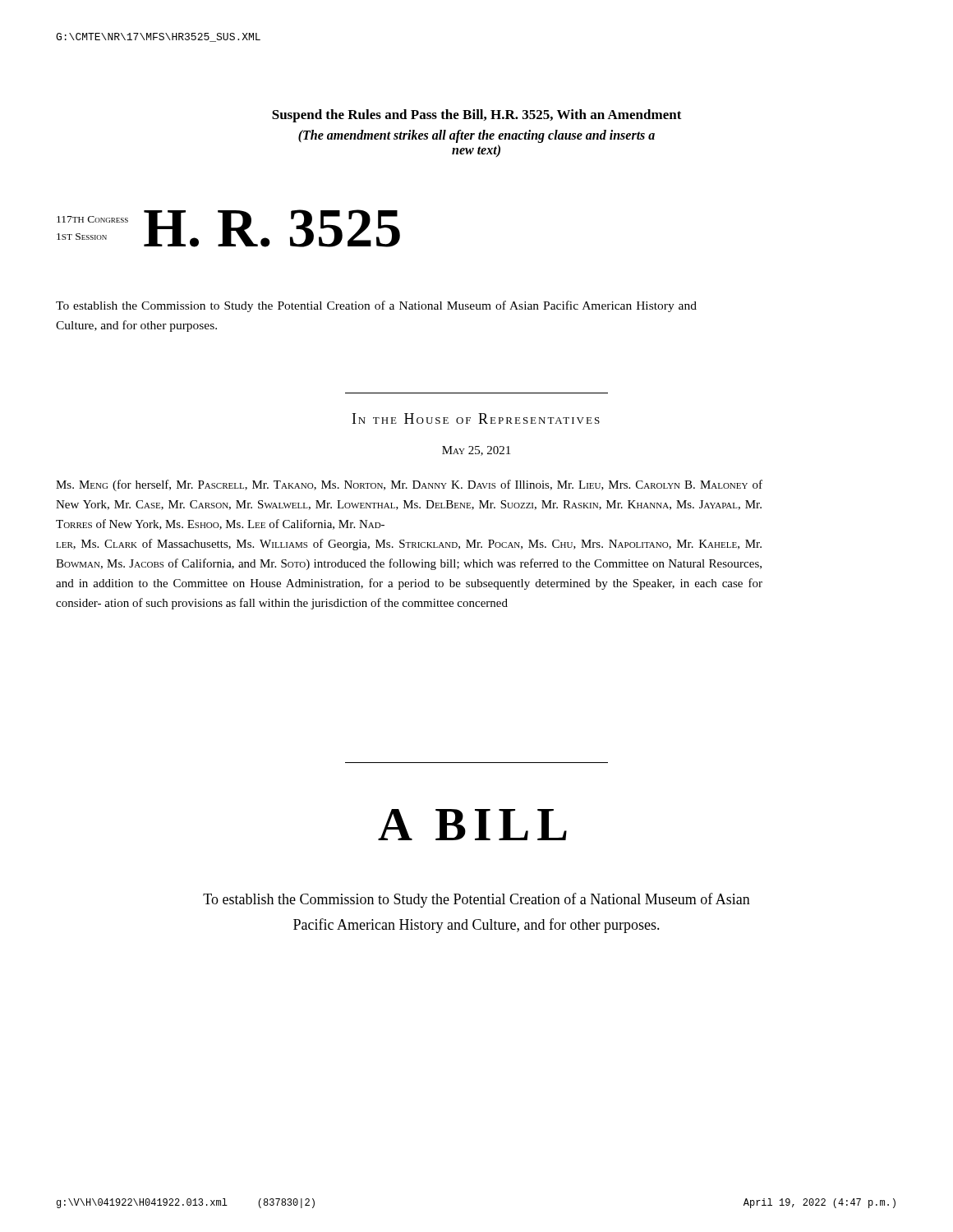Locate the section header with the text "117TH Congress 1ST Session H. R. 3525"

point(229,228)
